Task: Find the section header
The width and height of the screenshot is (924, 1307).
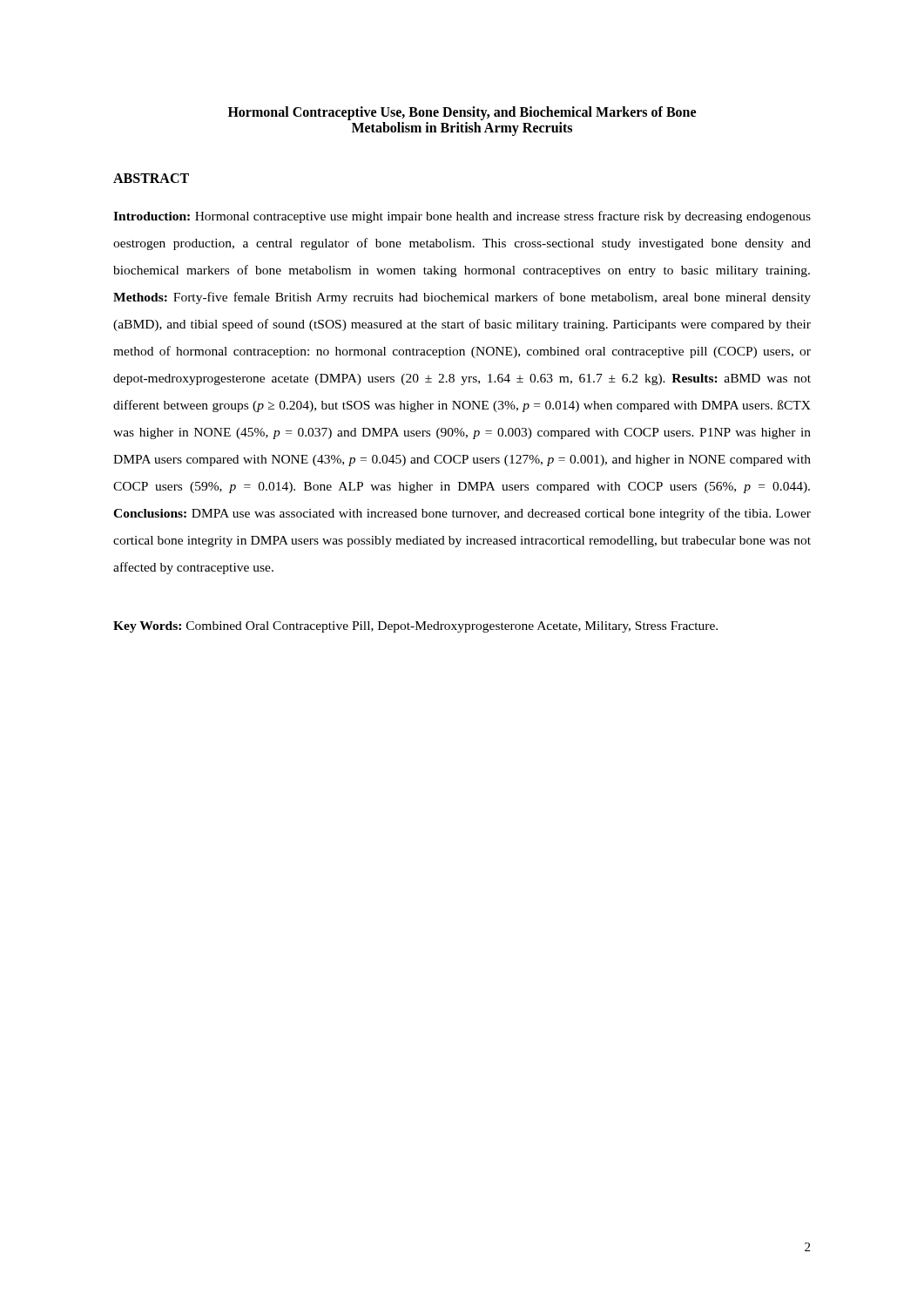Action: (x=151, y=178)
